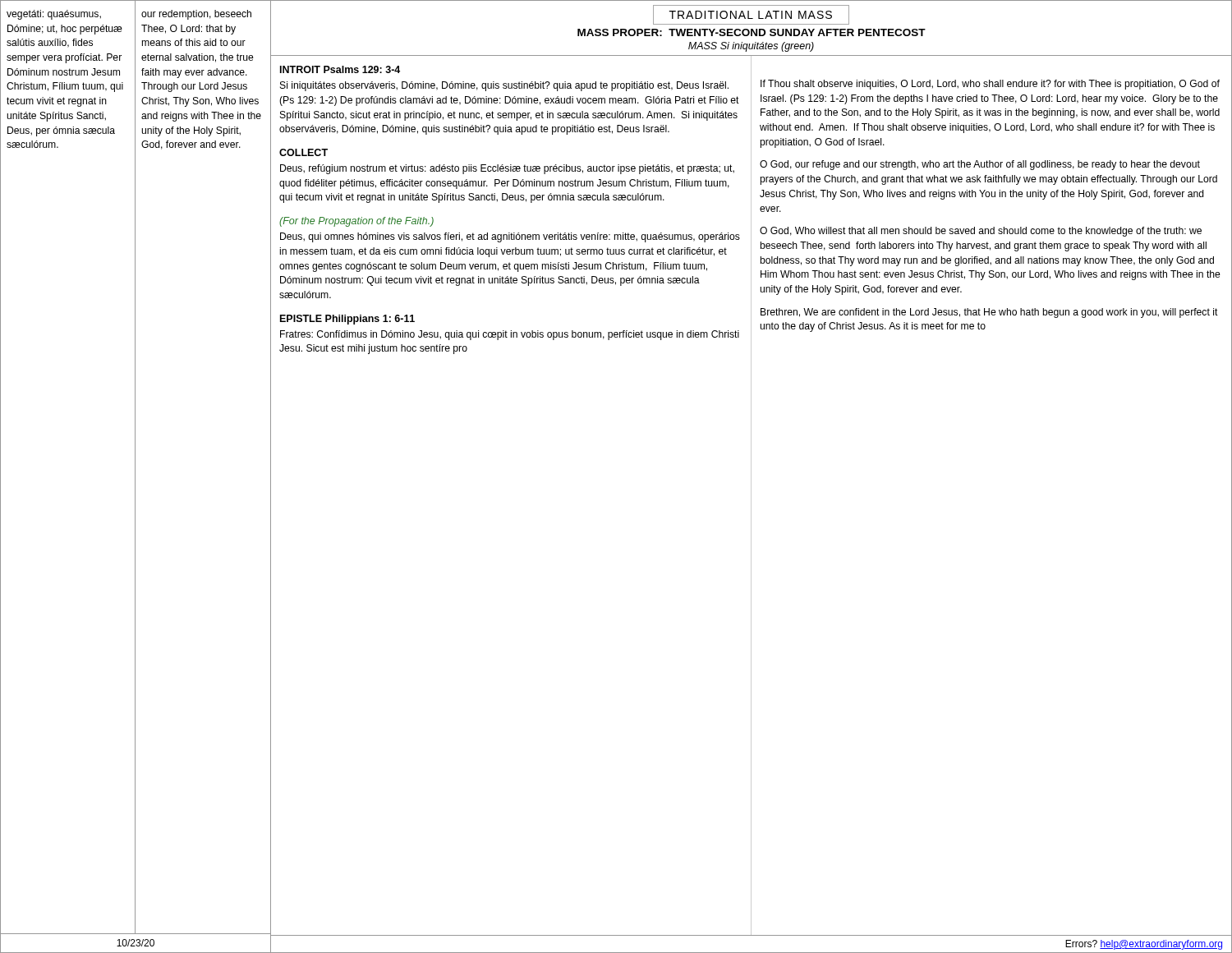The image size is (1232, 953).
Task: Find the block on this page that starts "Deus, qui omnes hómines vis salvos fíeri,"
Action: tap(511, 267)
